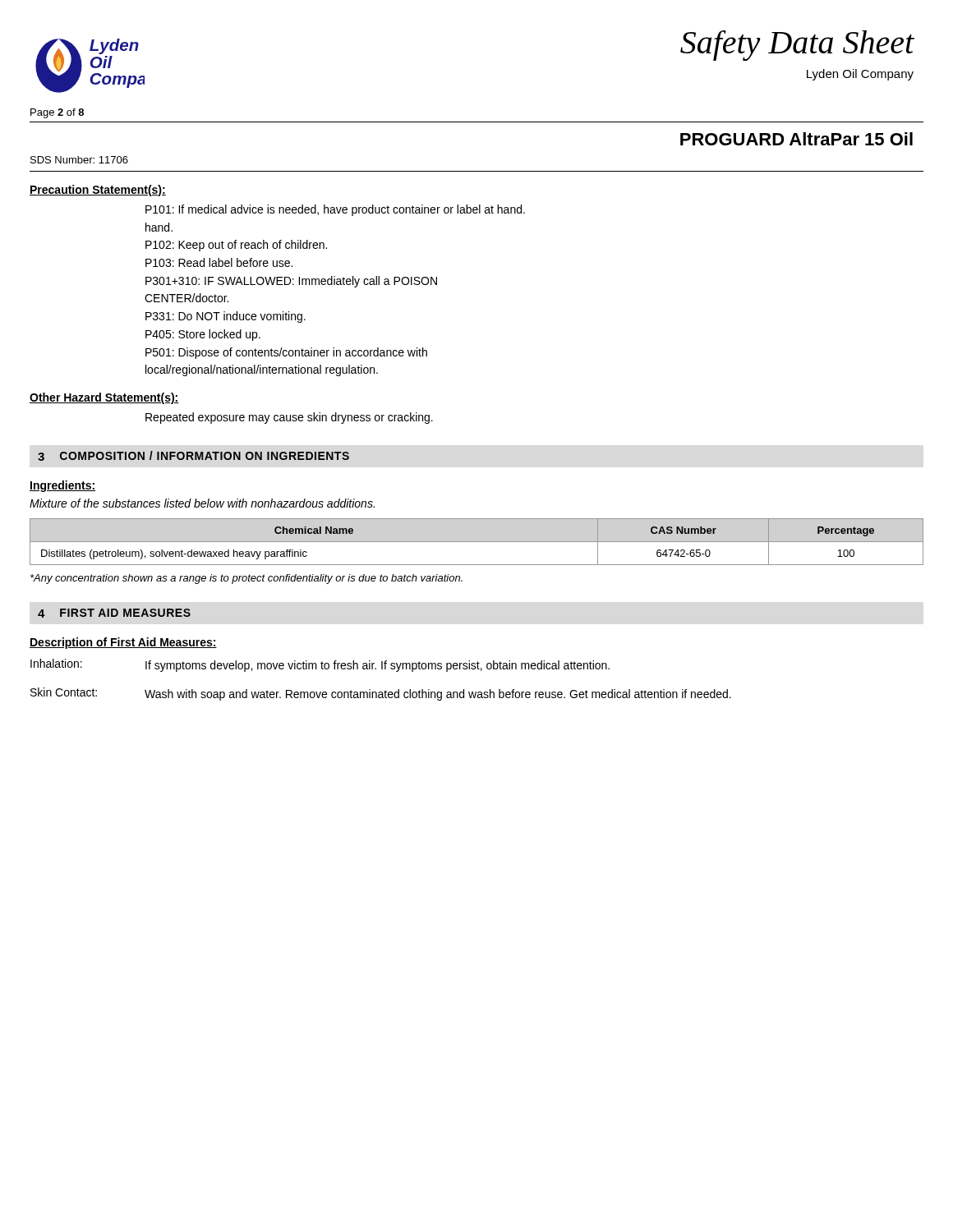This screenshot has width=953, height=1232.
Task: Locate the logo
Action: pyautogui.click(x=87, y=61)
